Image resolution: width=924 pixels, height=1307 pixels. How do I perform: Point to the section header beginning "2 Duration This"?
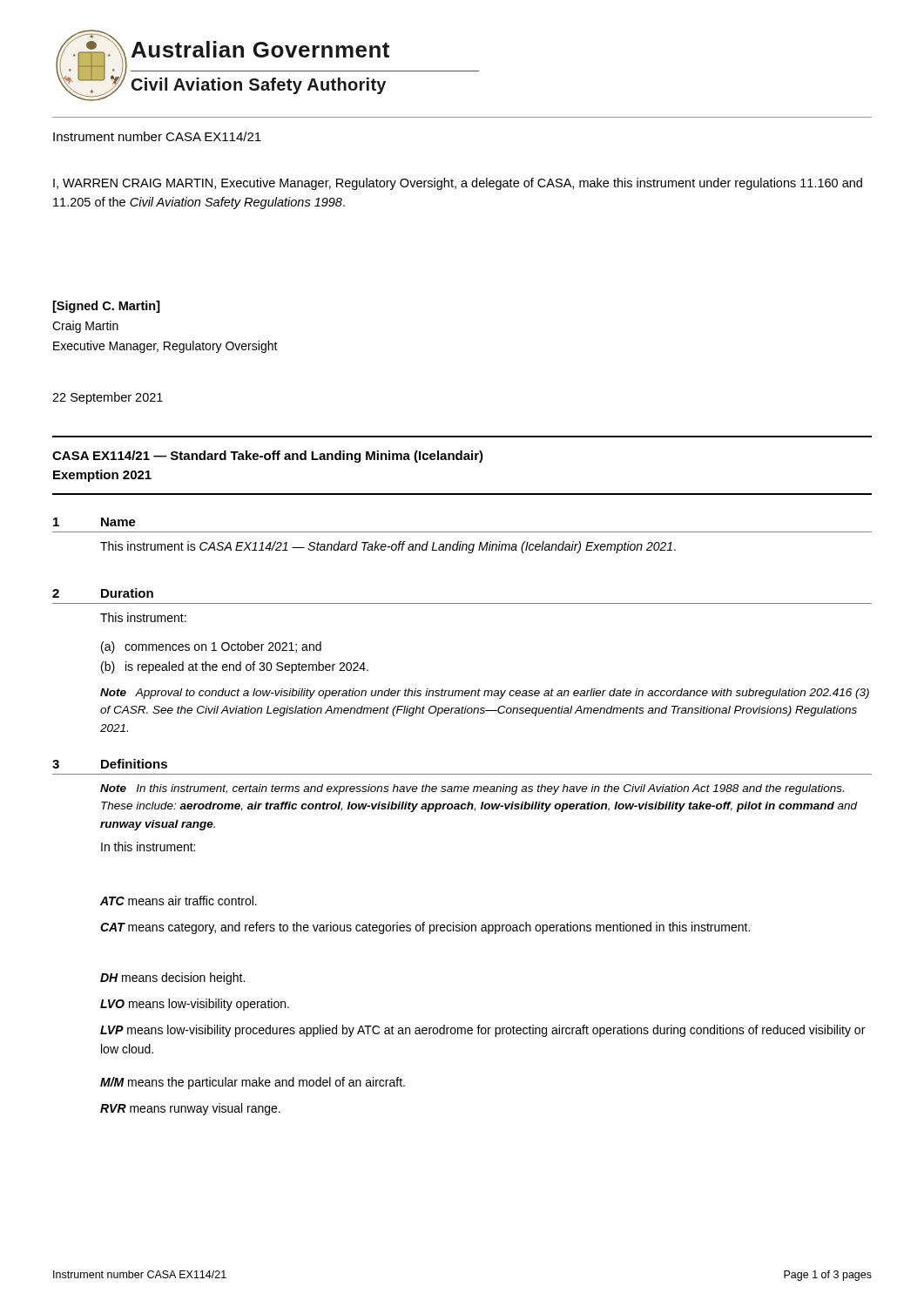pyautogui.click(x=462, y=607)
